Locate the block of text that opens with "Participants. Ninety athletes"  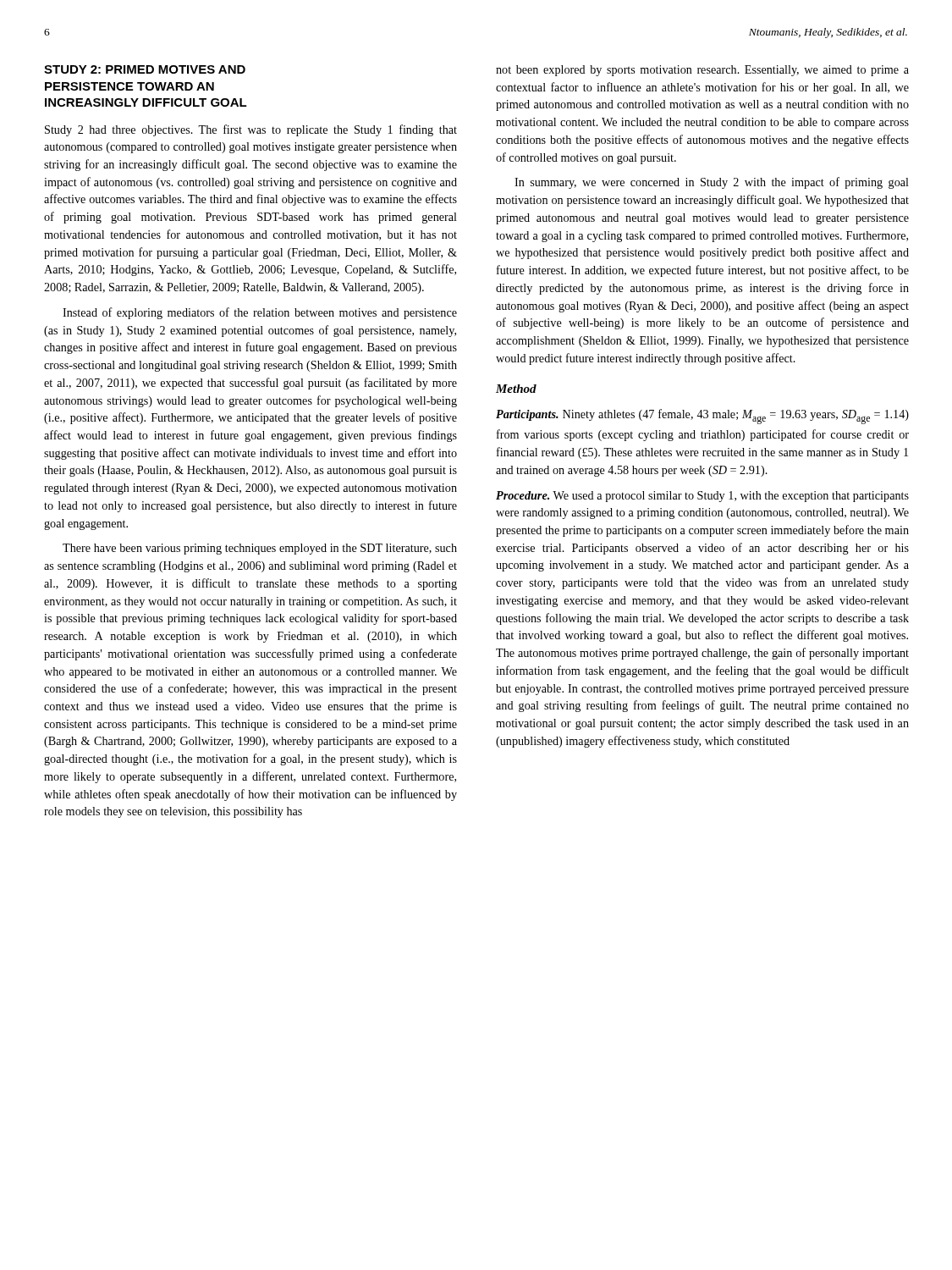(702, 442)
